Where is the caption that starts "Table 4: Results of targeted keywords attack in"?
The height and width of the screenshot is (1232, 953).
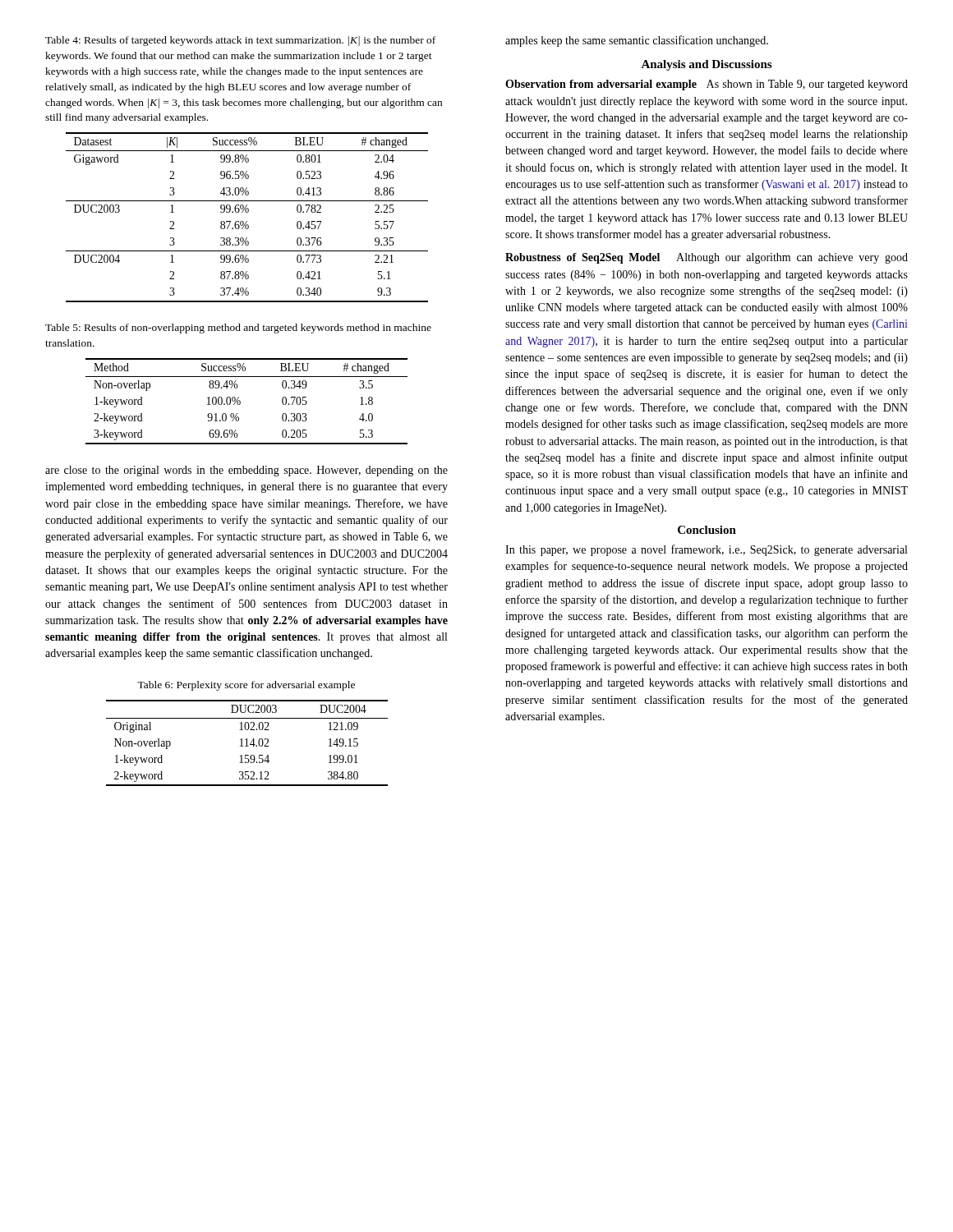click(x=244, y=79)
